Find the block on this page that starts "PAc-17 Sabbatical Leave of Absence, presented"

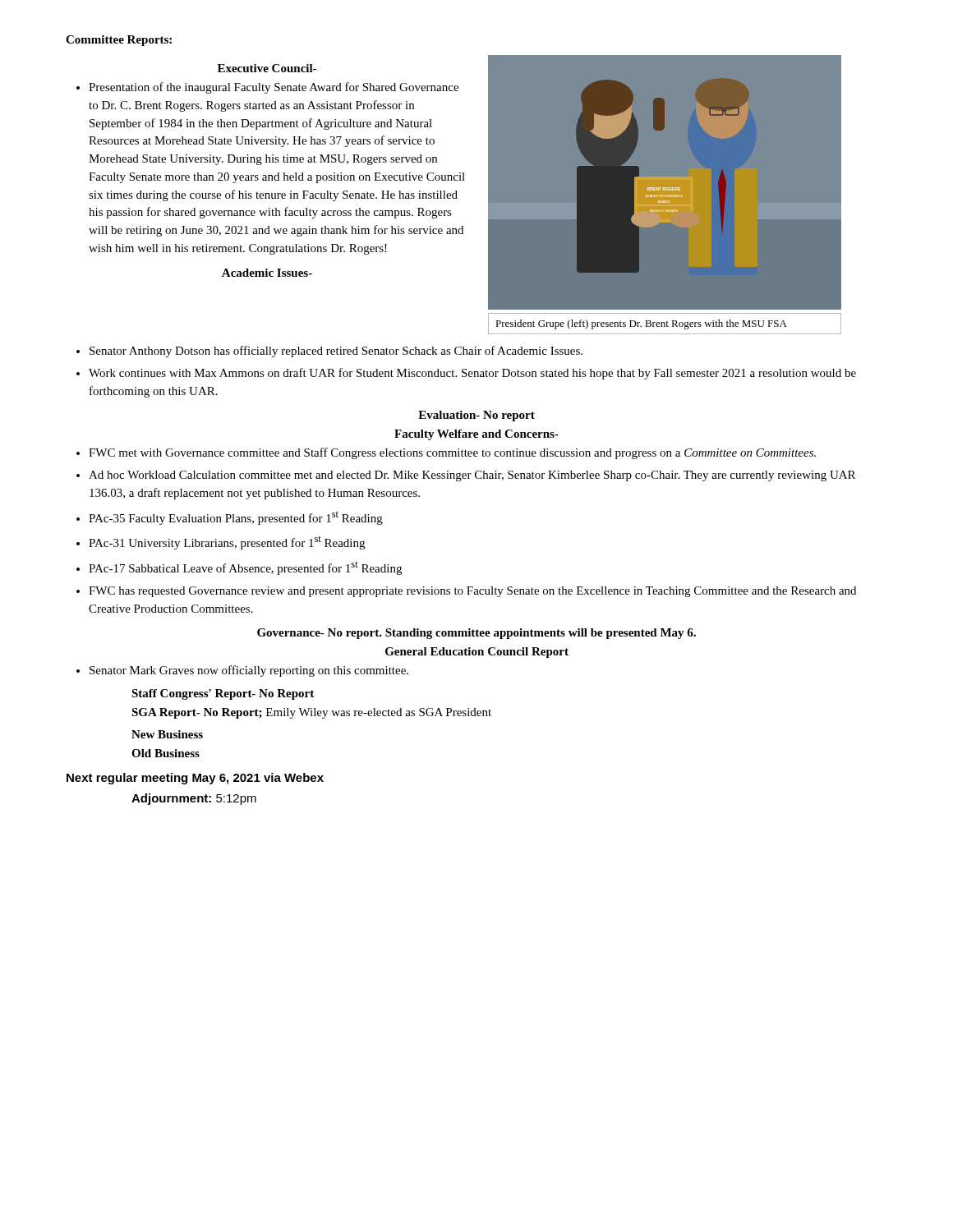[239, 568]
